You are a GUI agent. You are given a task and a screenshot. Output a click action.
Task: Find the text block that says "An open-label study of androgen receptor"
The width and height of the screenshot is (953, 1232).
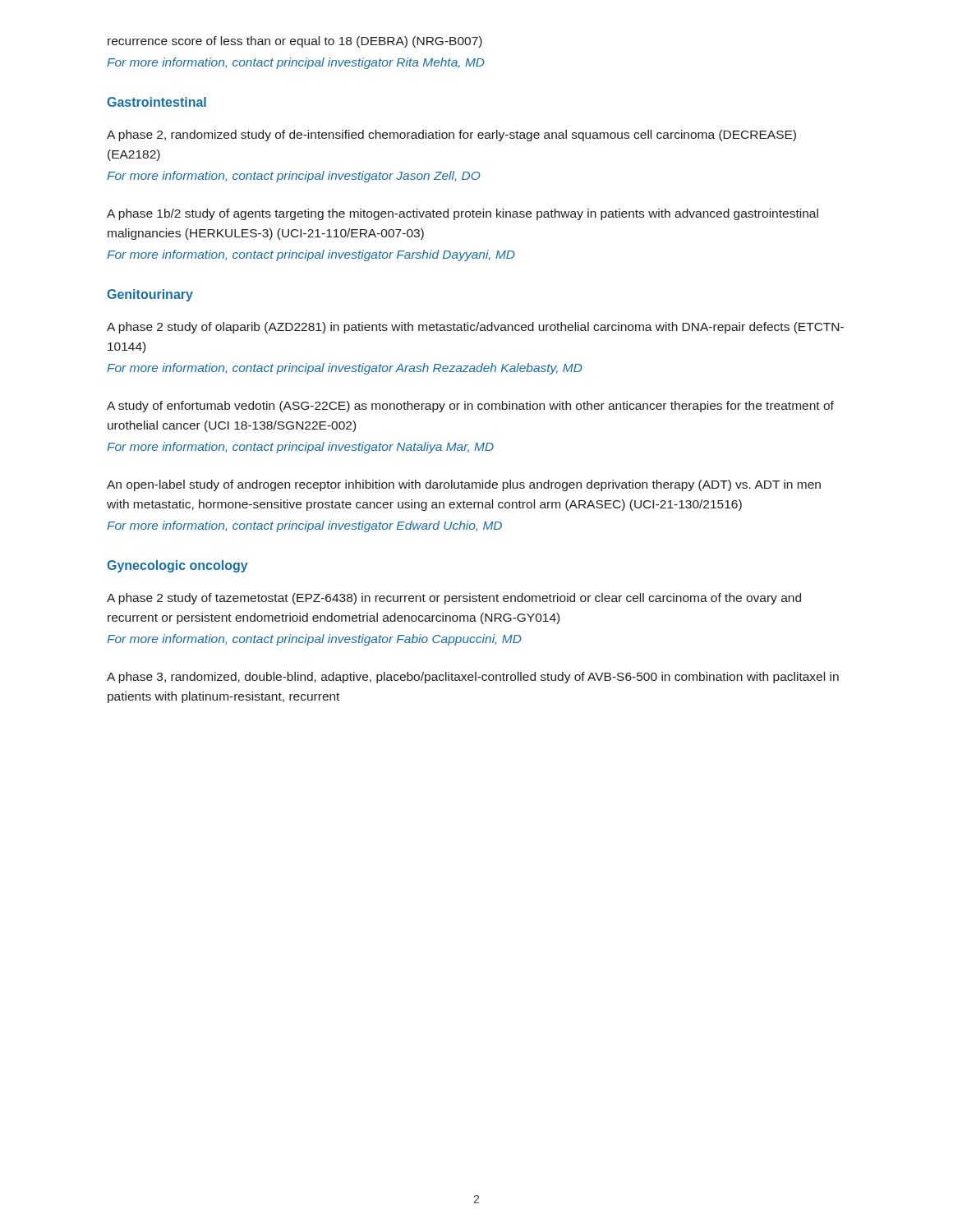(476, 505)
